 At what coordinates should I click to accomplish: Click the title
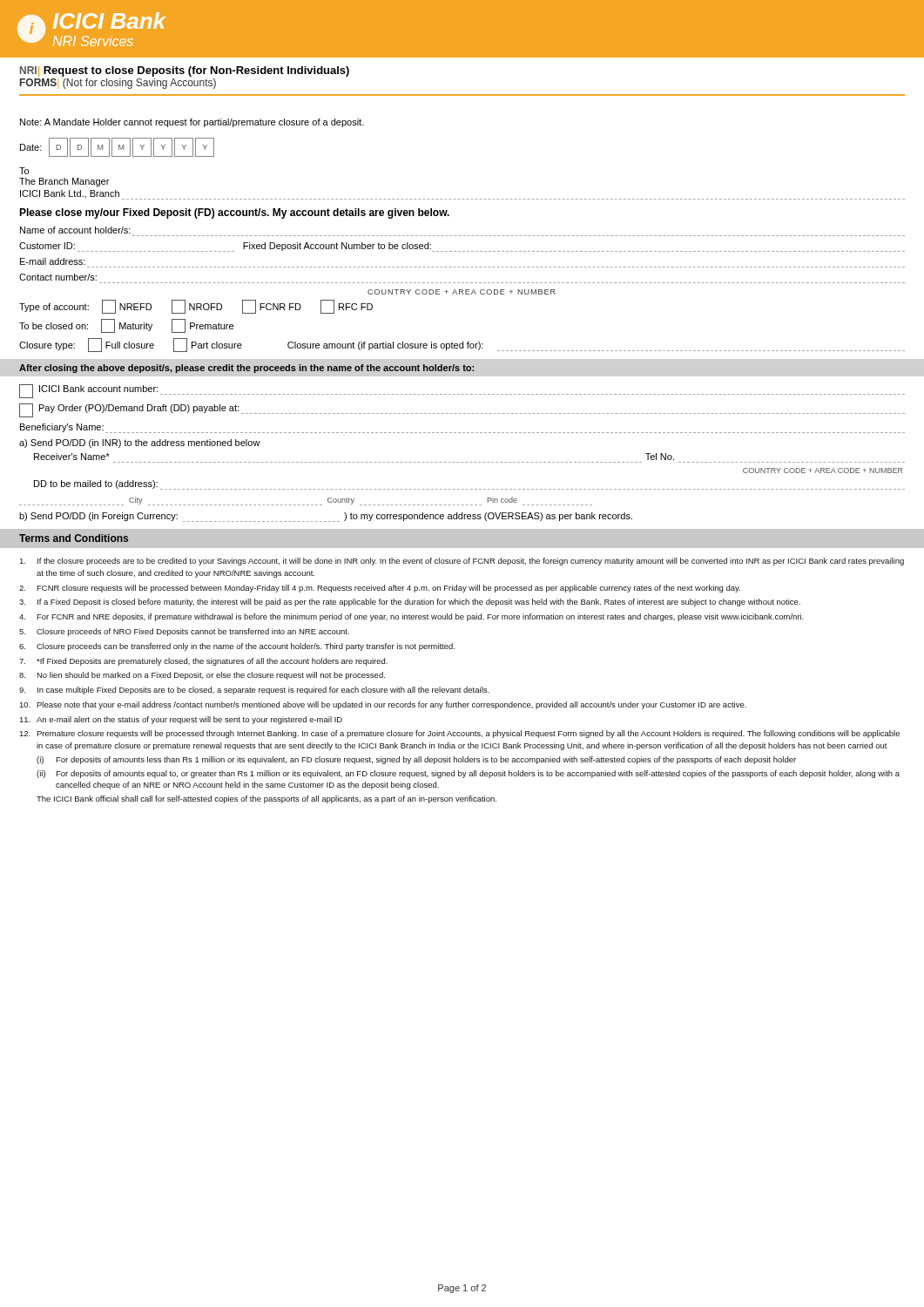click(x=462, y=76)
